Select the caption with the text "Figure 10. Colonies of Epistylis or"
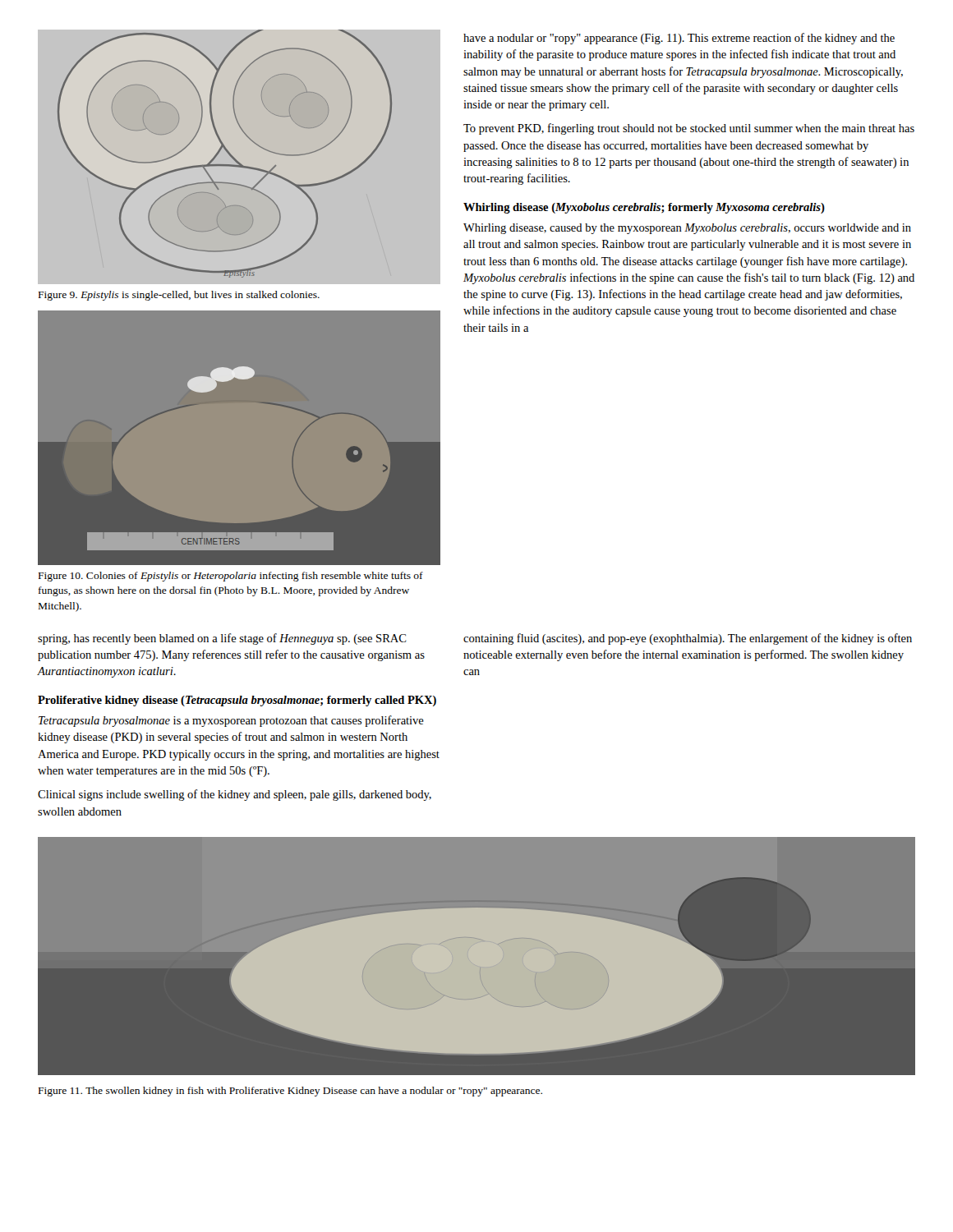 [230, 590]
